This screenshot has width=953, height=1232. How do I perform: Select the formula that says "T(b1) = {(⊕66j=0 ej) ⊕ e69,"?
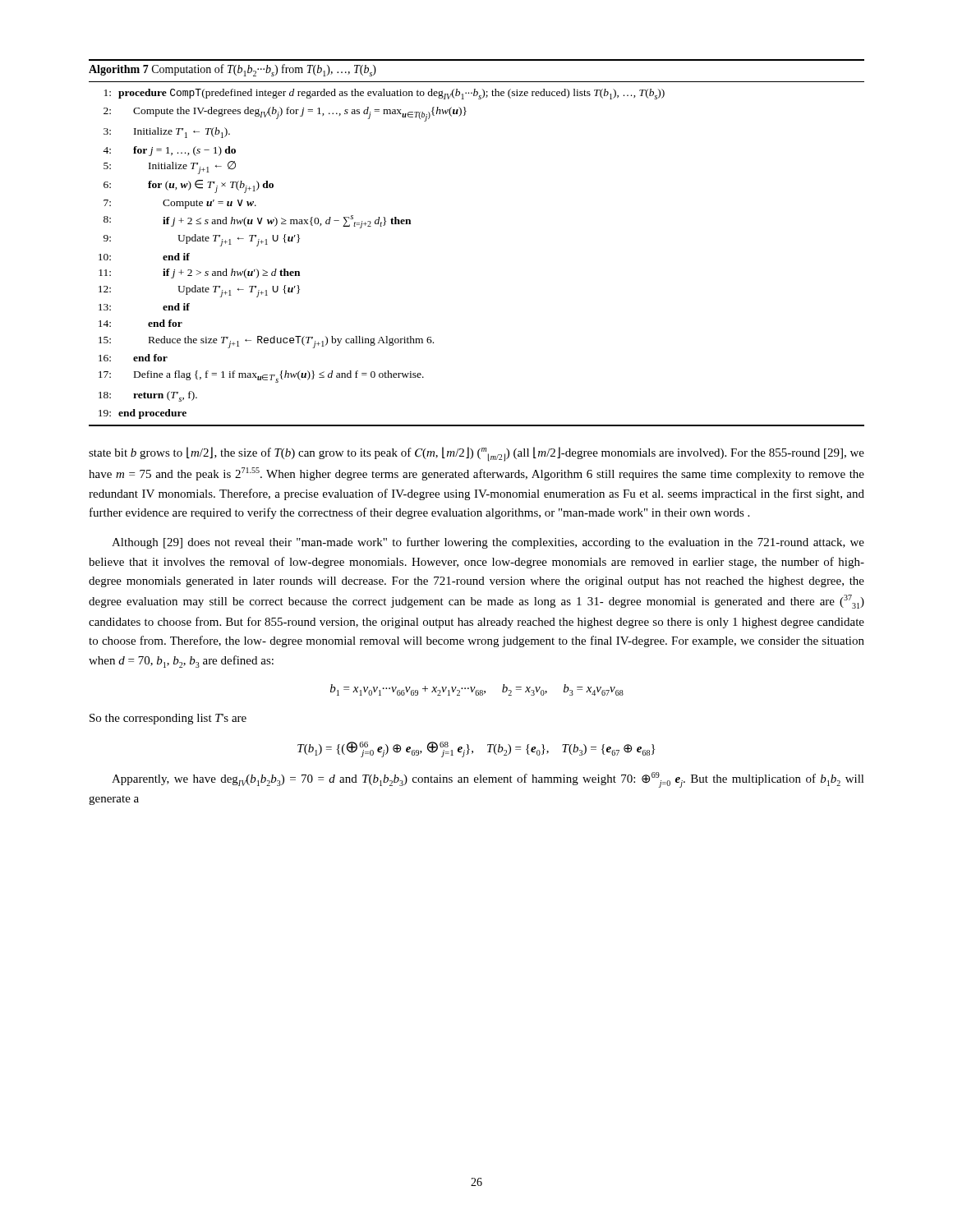[x=476, y=747]
